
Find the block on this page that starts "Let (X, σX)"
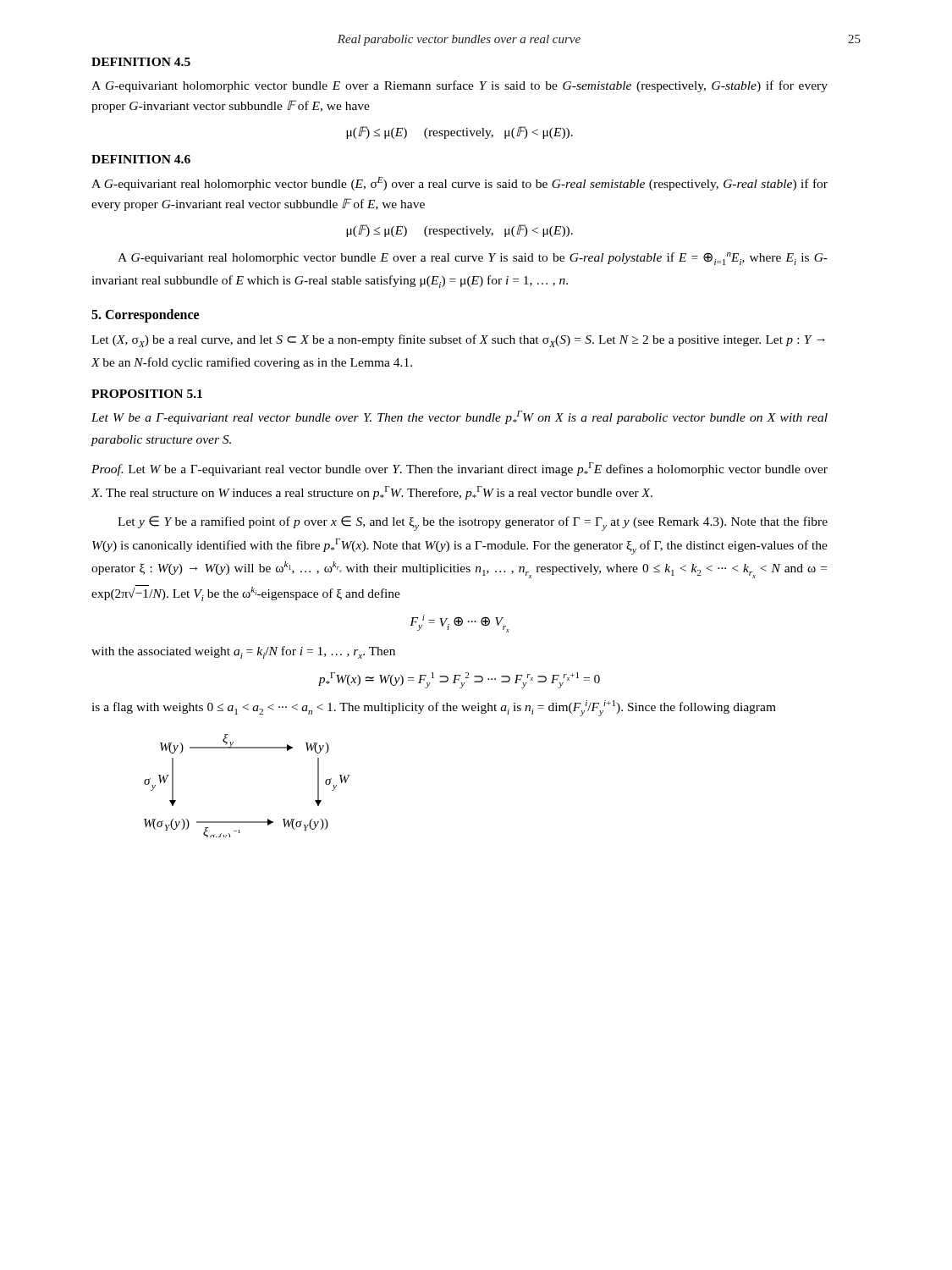pos(459,351)
